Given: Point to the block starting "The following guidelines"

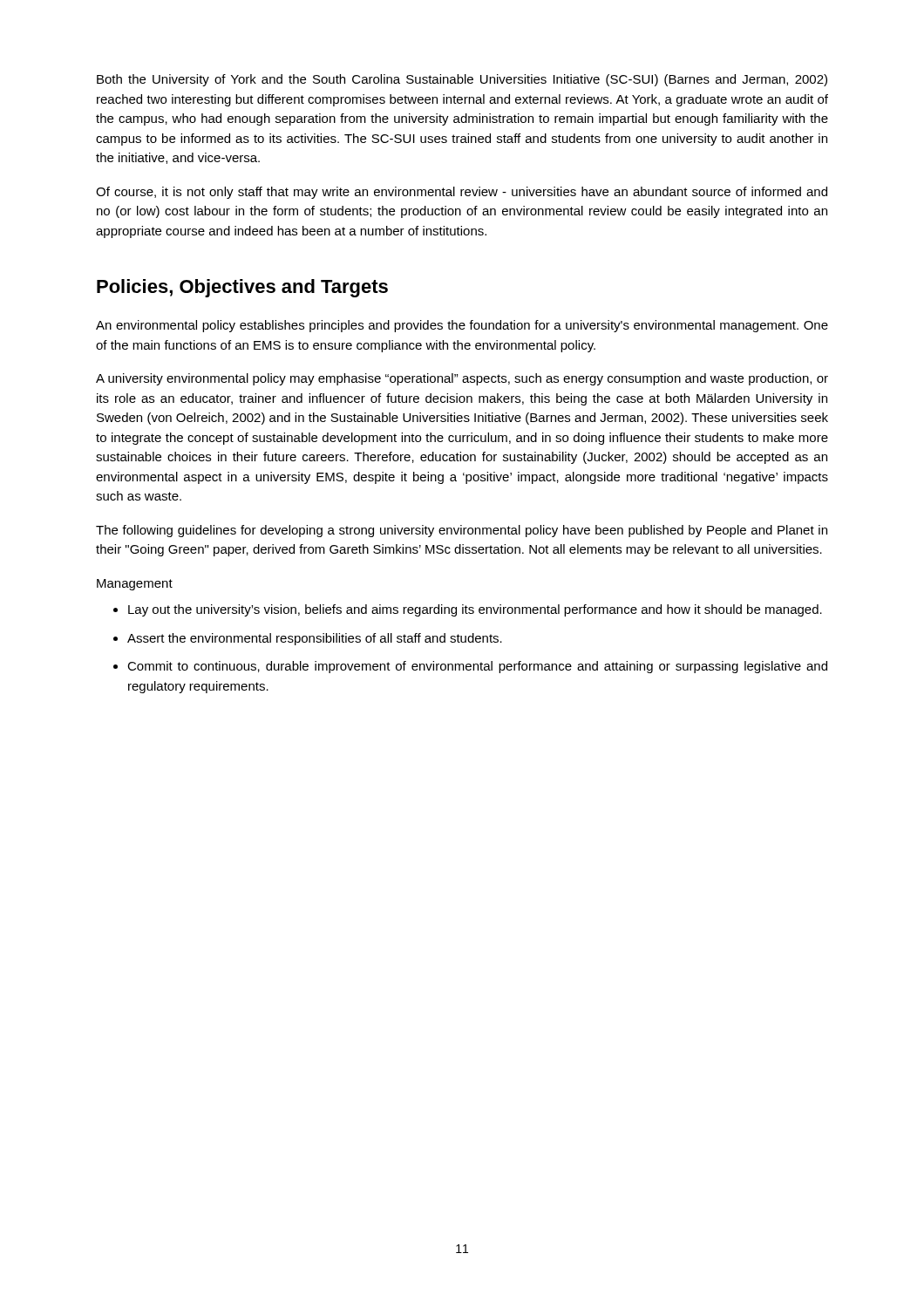Looking at the screenshot, I should point(462,540).
